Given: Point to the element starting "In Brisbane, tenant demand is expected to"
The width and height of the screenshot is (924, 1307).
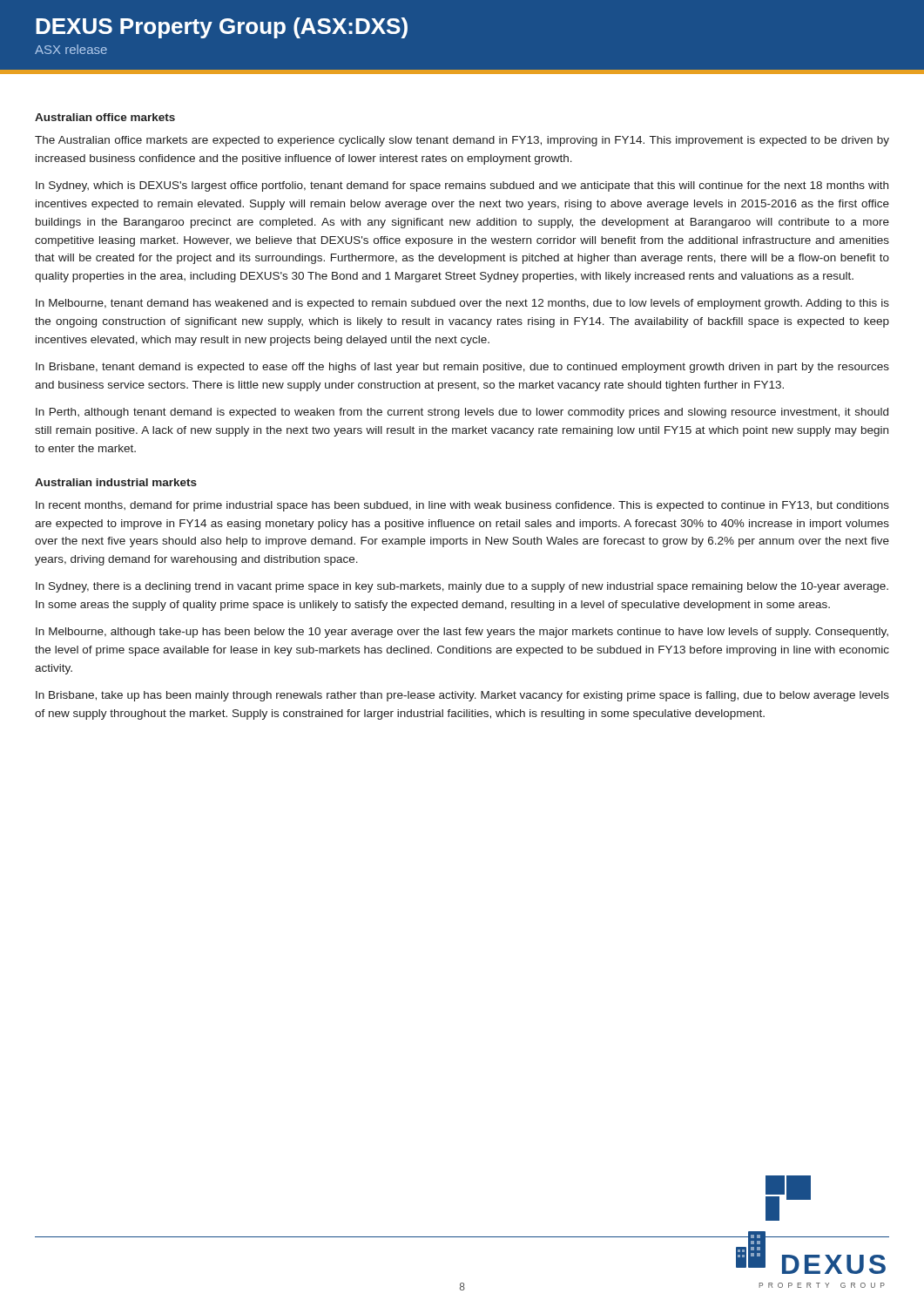Looking at the screenshot, I should click(462, 376).
